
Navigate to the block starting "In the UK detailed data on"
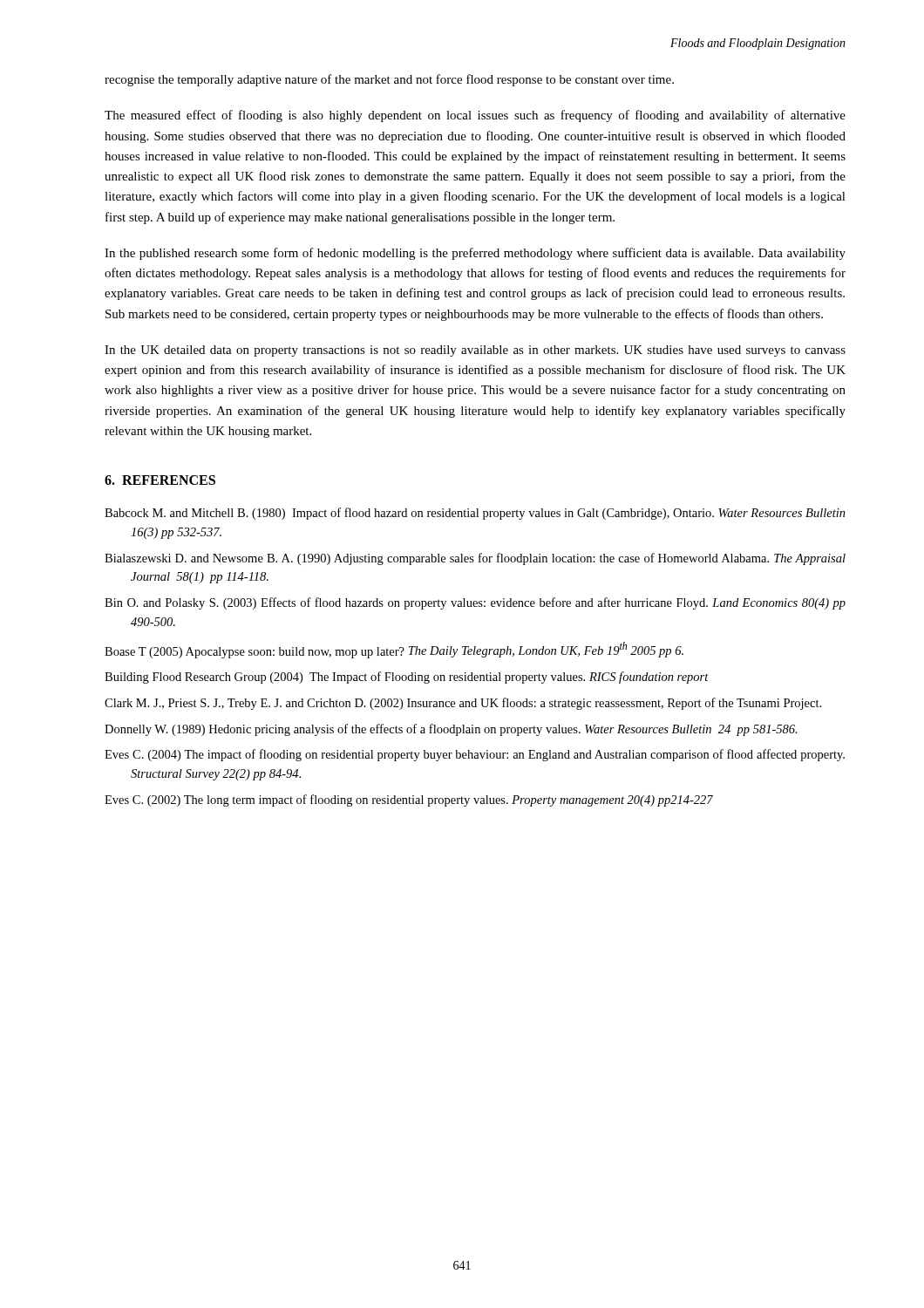475,390
